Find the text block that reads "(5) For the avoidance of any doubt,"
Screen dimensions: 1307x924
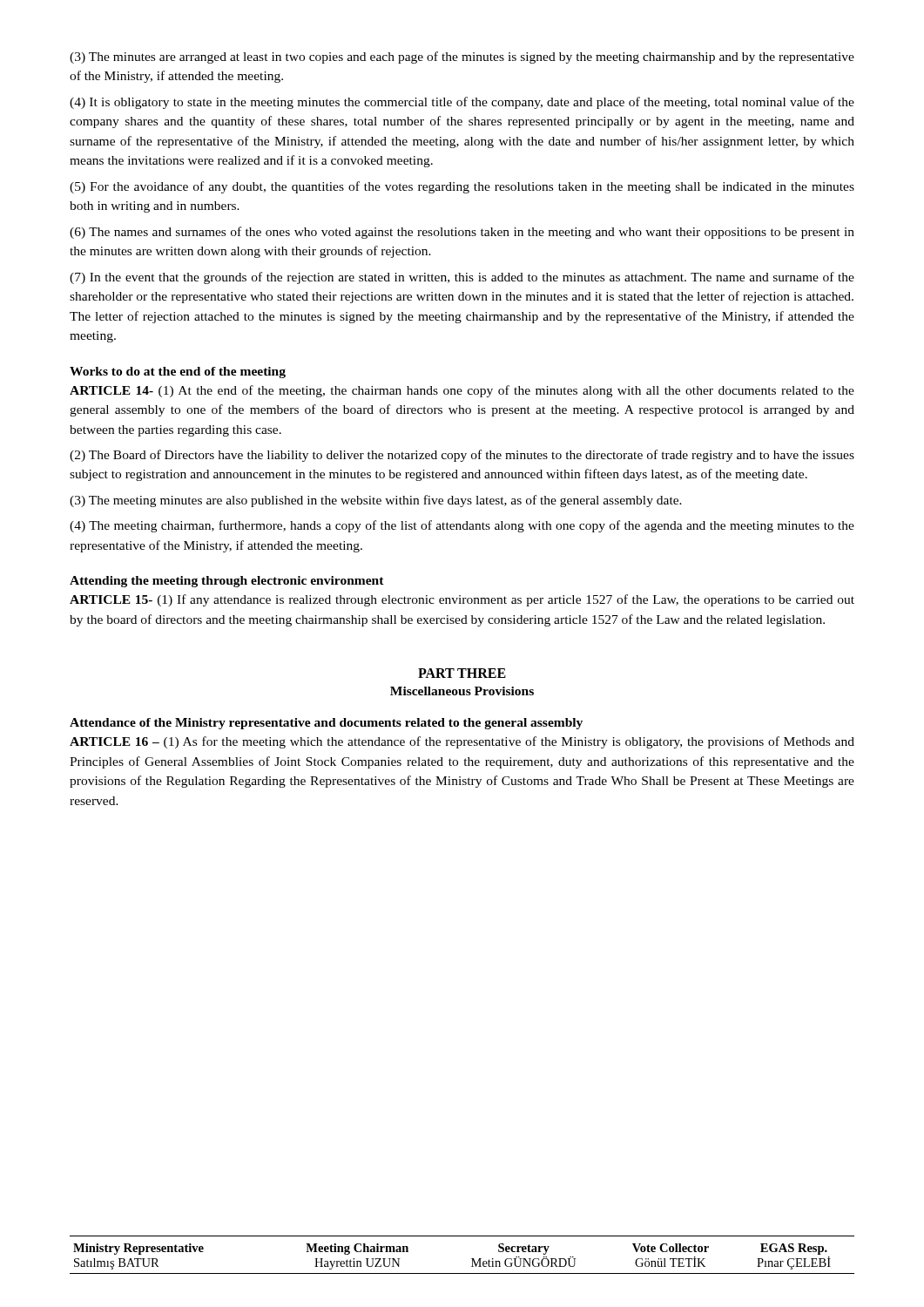tap(462, 196)
